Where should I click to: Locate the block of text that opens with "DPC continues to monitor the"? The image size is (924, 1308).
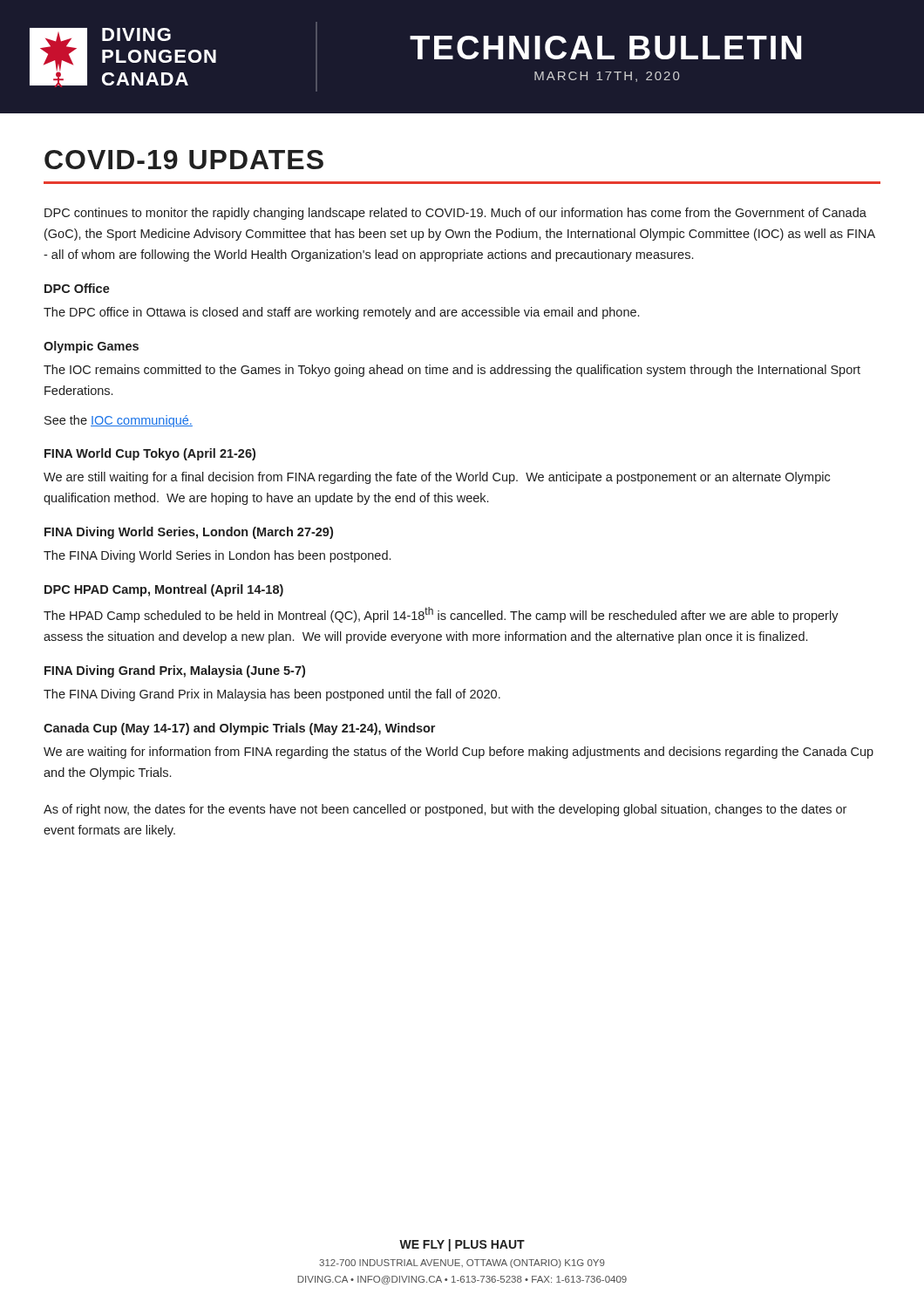462,234
